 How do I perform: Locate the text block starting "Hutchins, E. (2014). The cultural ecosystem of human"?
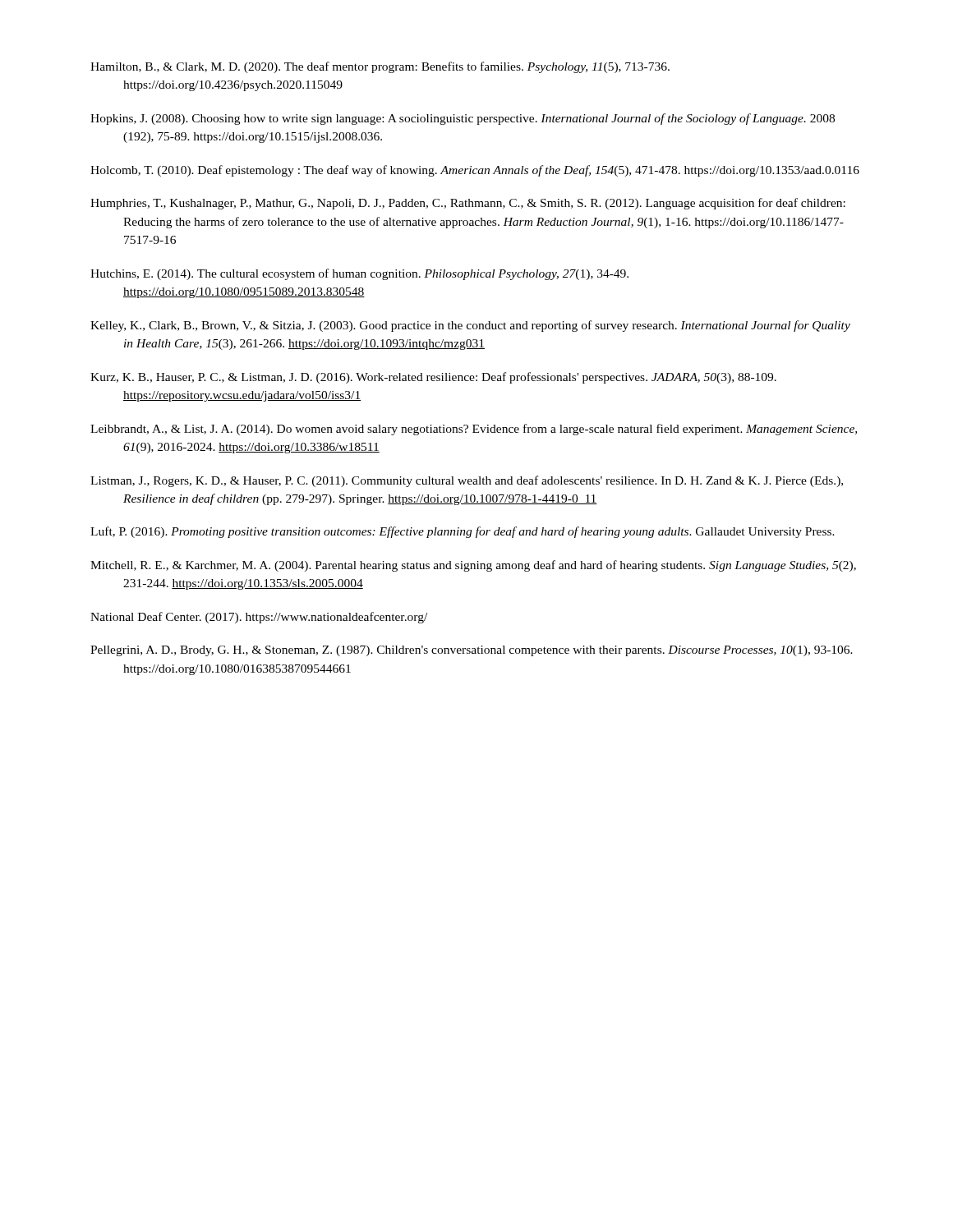pyautogui.click(x=360, y=282)
